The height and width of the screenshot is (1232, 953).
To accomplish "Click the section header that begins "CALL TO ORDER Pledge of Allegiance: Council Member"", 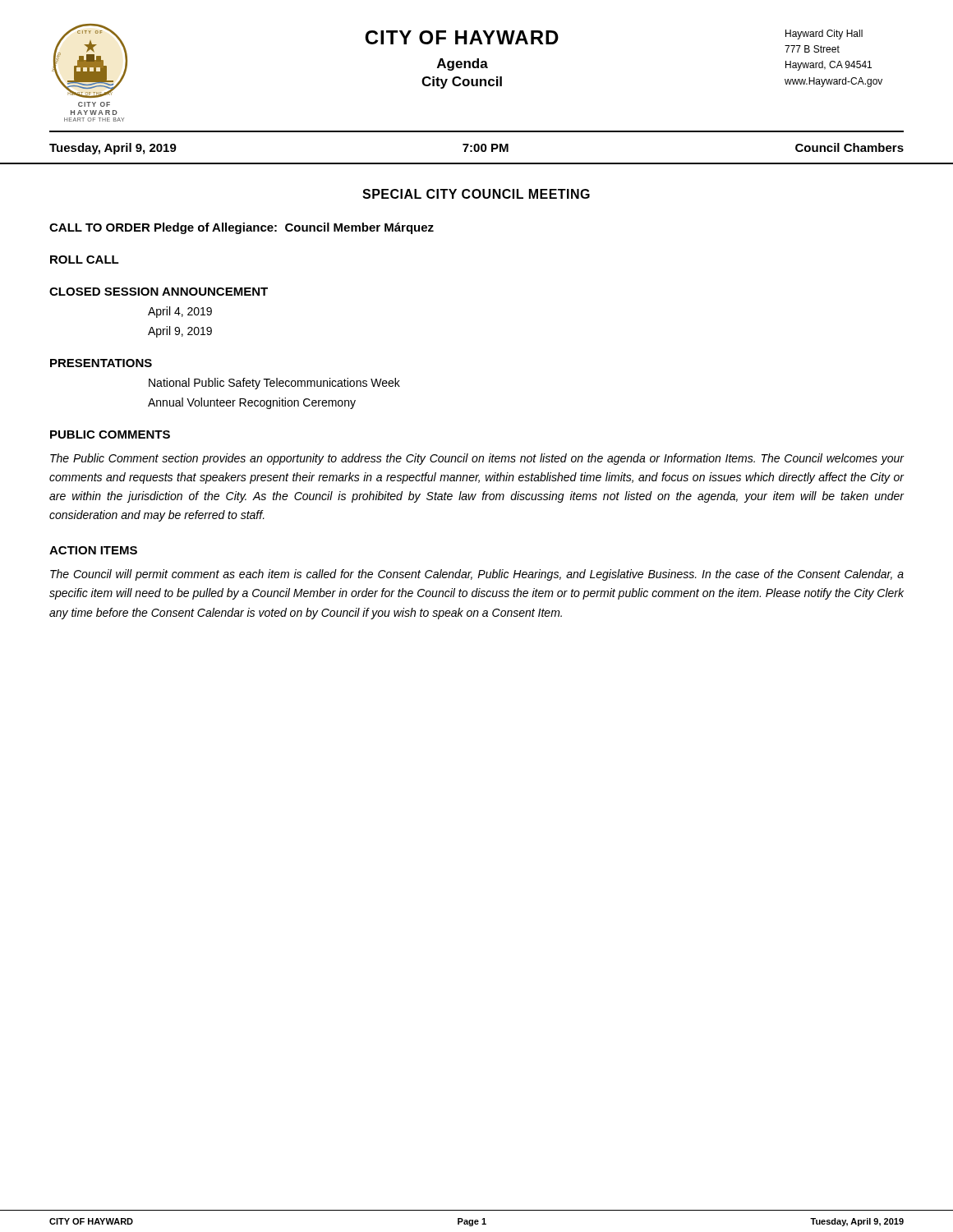I will point(242,227).
